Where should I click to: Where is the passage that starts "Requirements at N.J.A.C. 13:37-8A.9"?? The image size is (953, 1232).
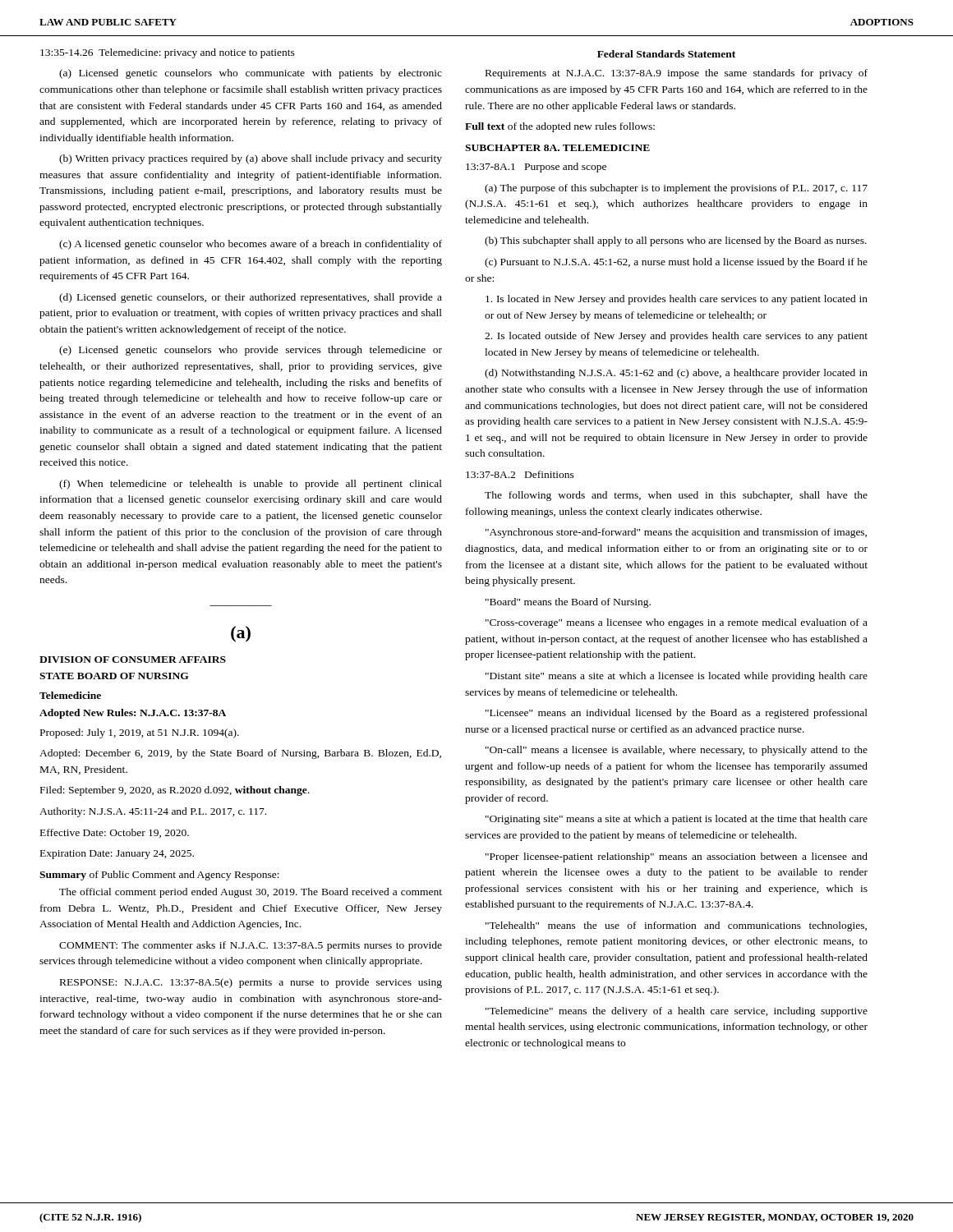coord(666,100)
